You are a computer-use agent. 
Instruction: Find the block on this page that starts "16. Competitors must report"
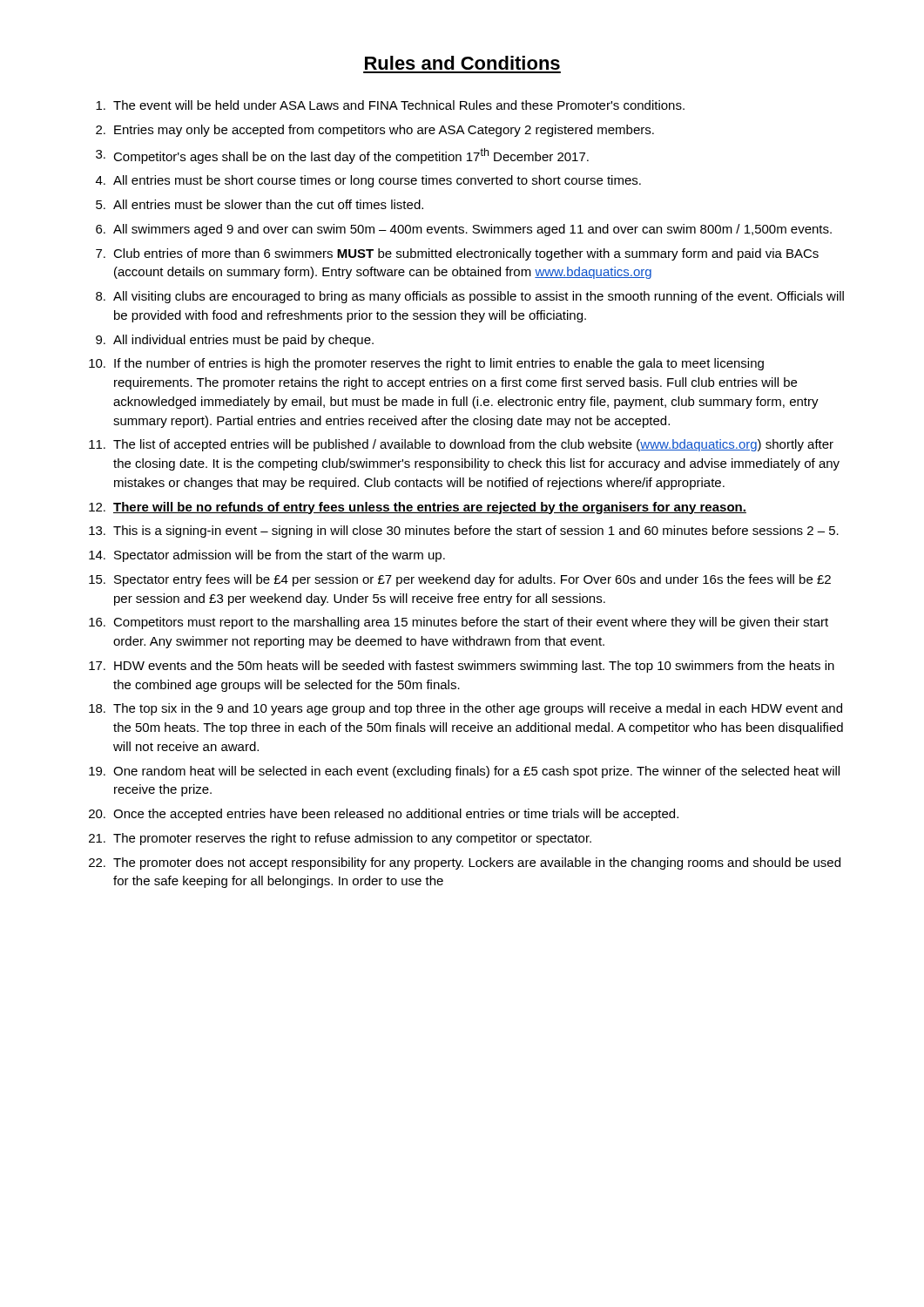(x=462, y=632)
